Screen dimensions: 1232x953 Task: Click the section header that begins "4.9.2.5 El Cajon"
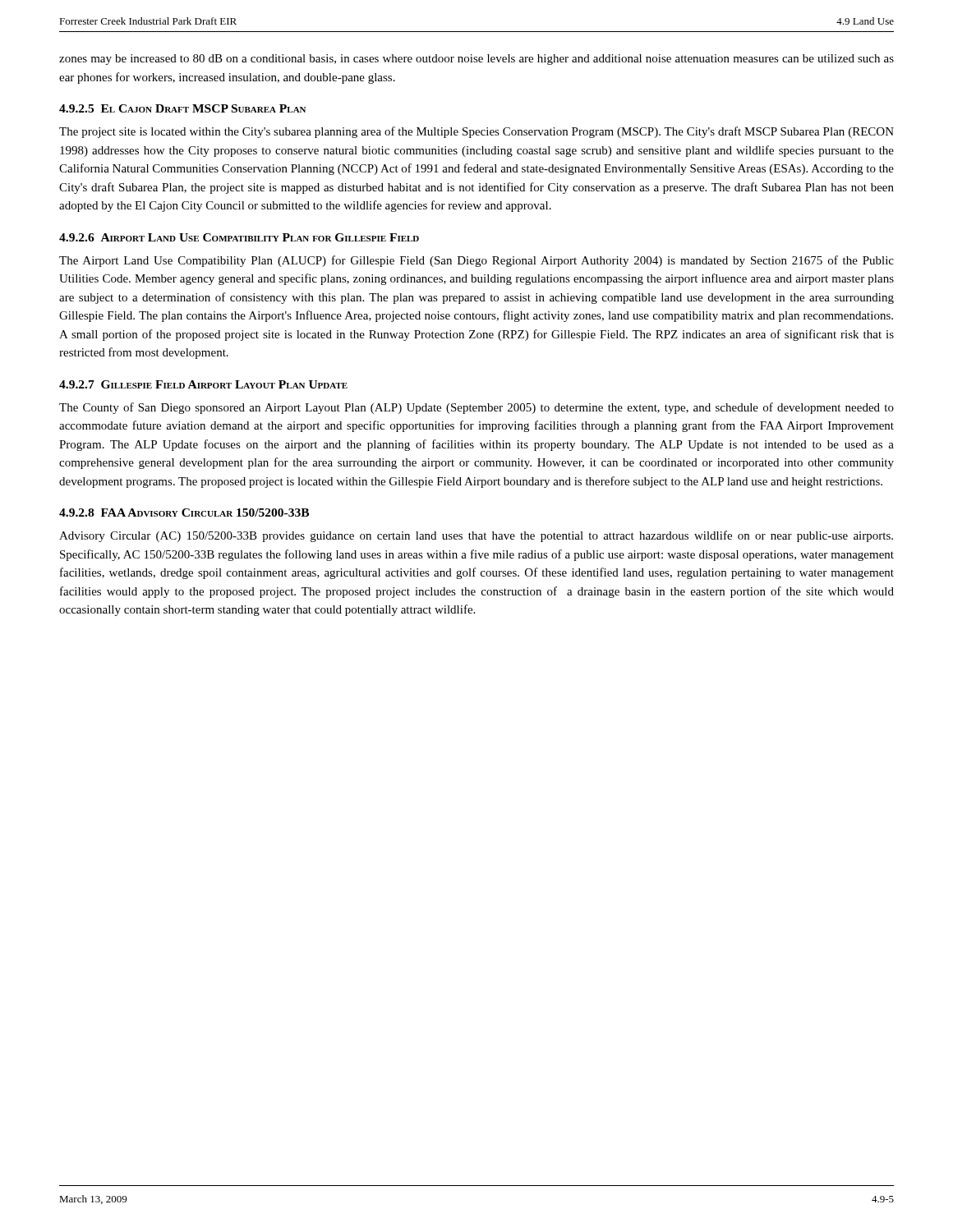183,108
